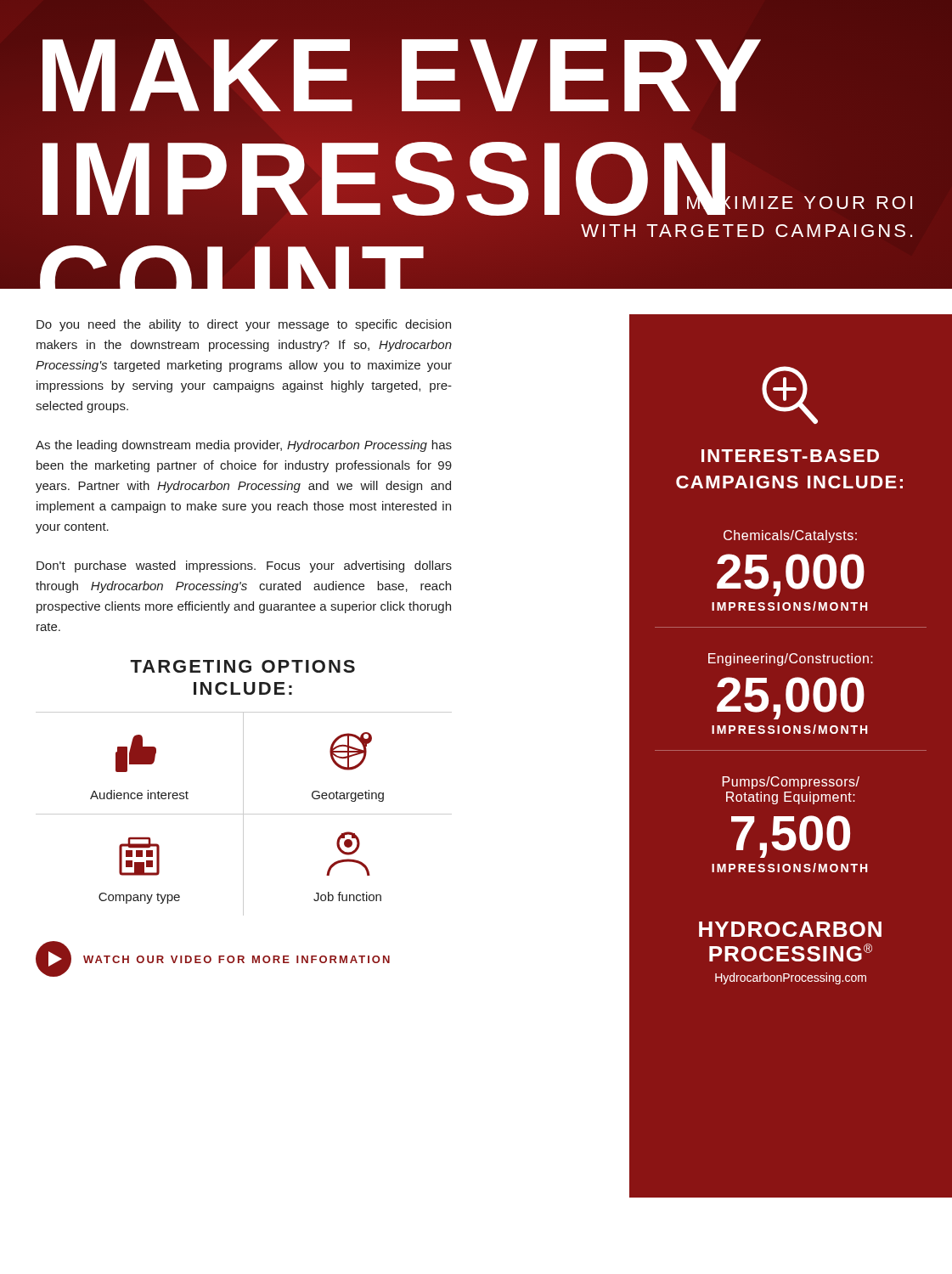
Task: Click where it says "WATCH OUR VIDEO FOR MORE INFORMATION"
Action: 214,959
